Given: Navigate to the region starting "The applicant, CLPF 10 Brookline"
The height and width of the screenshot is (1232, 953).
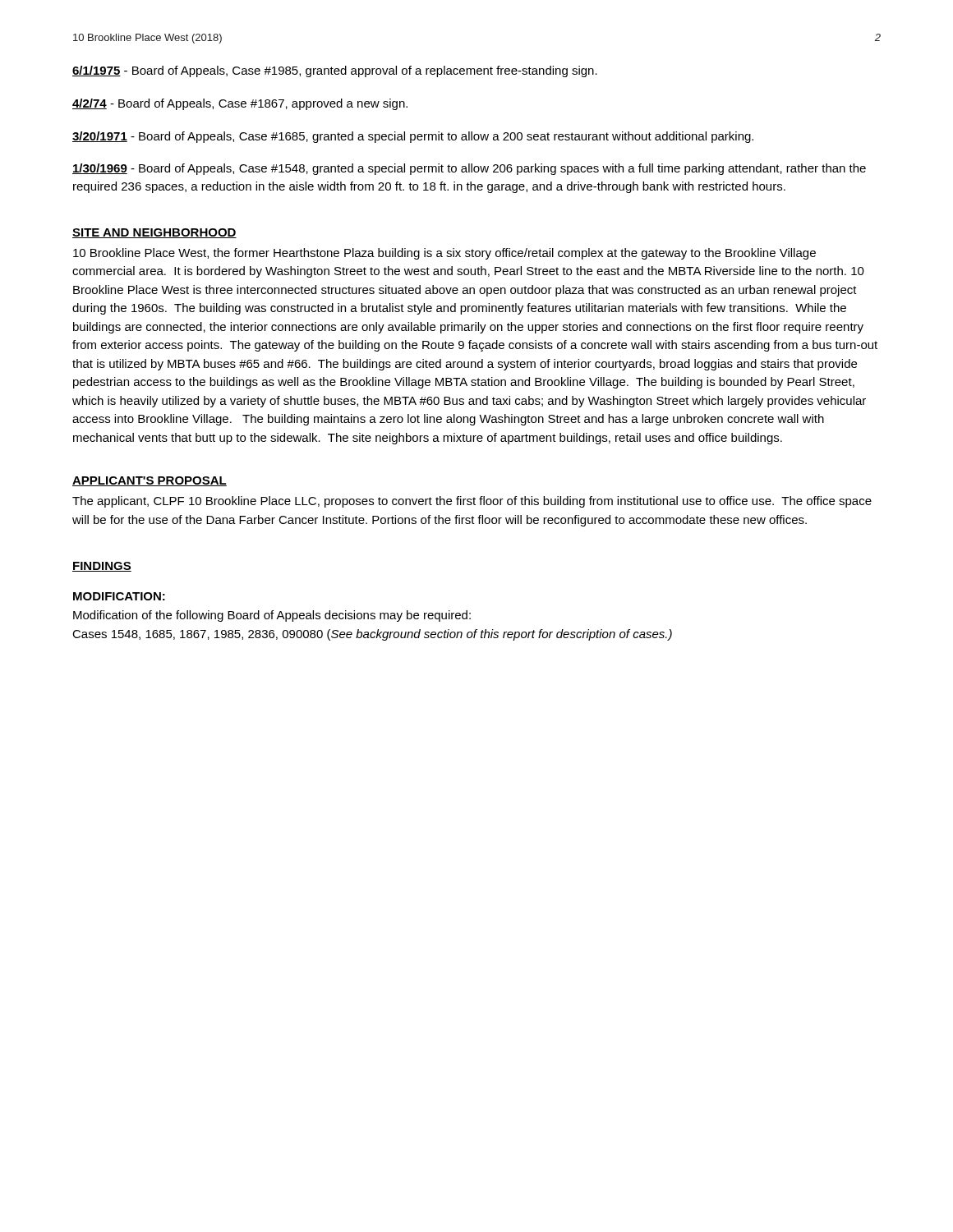Looking at the screenshot, I should pyautogui.click(x=472, y=510).
